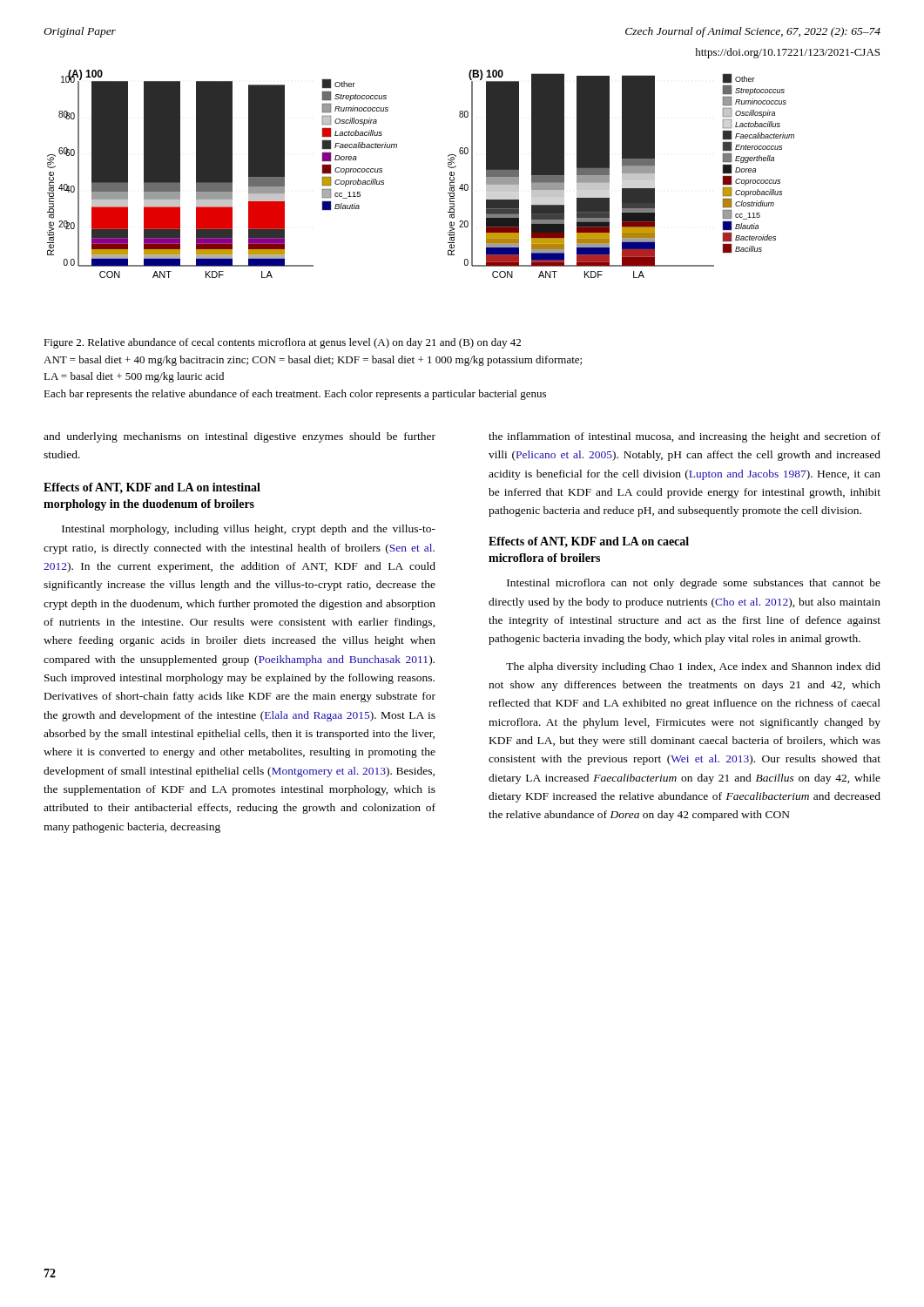The image size is (924, 1307).
Task: Locate the text block starting "Figure 2. Relative abundance of cecal"
Action: (x=313, y=368)
